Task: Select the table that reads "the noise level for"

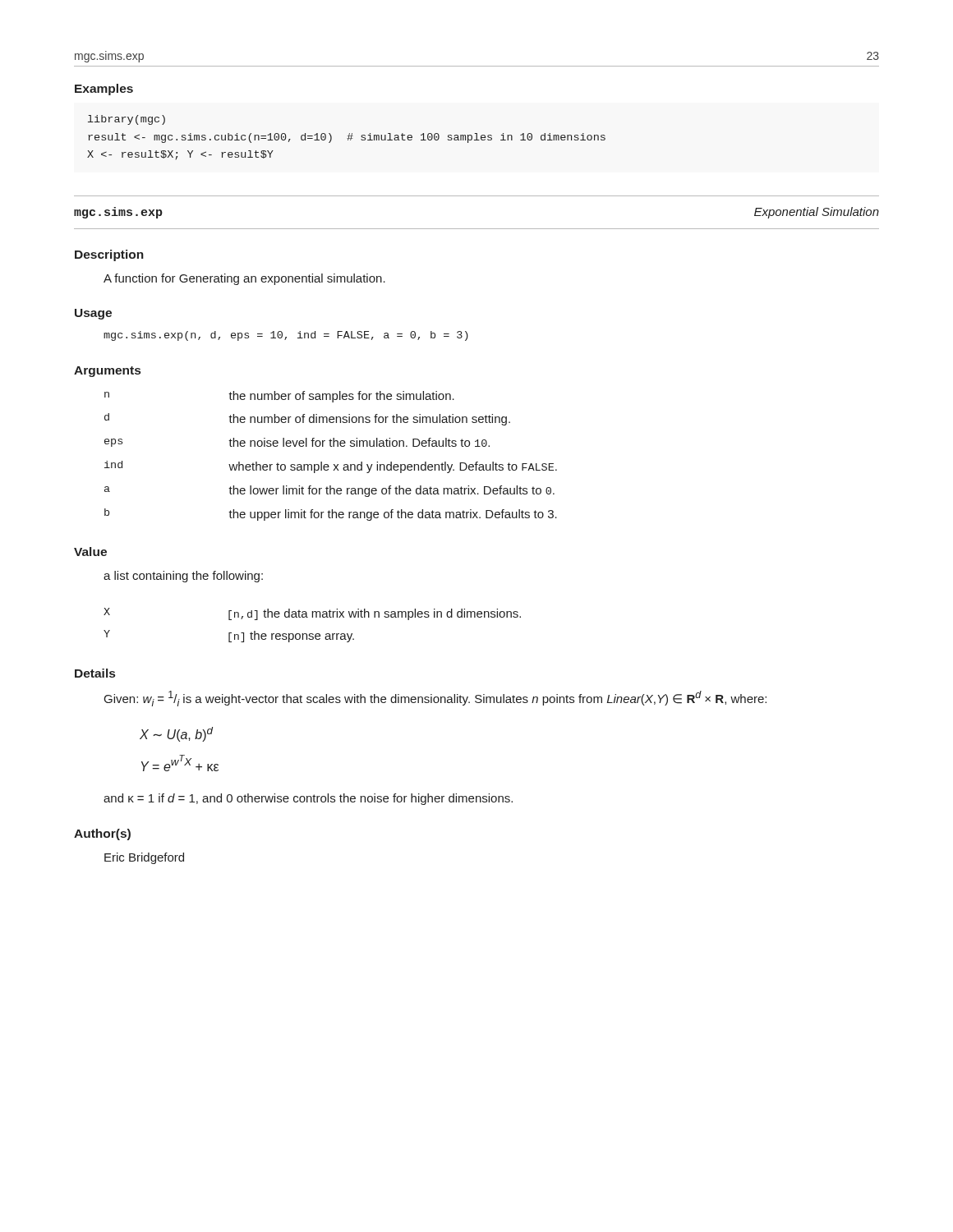Action: click(x=476, y=455)
